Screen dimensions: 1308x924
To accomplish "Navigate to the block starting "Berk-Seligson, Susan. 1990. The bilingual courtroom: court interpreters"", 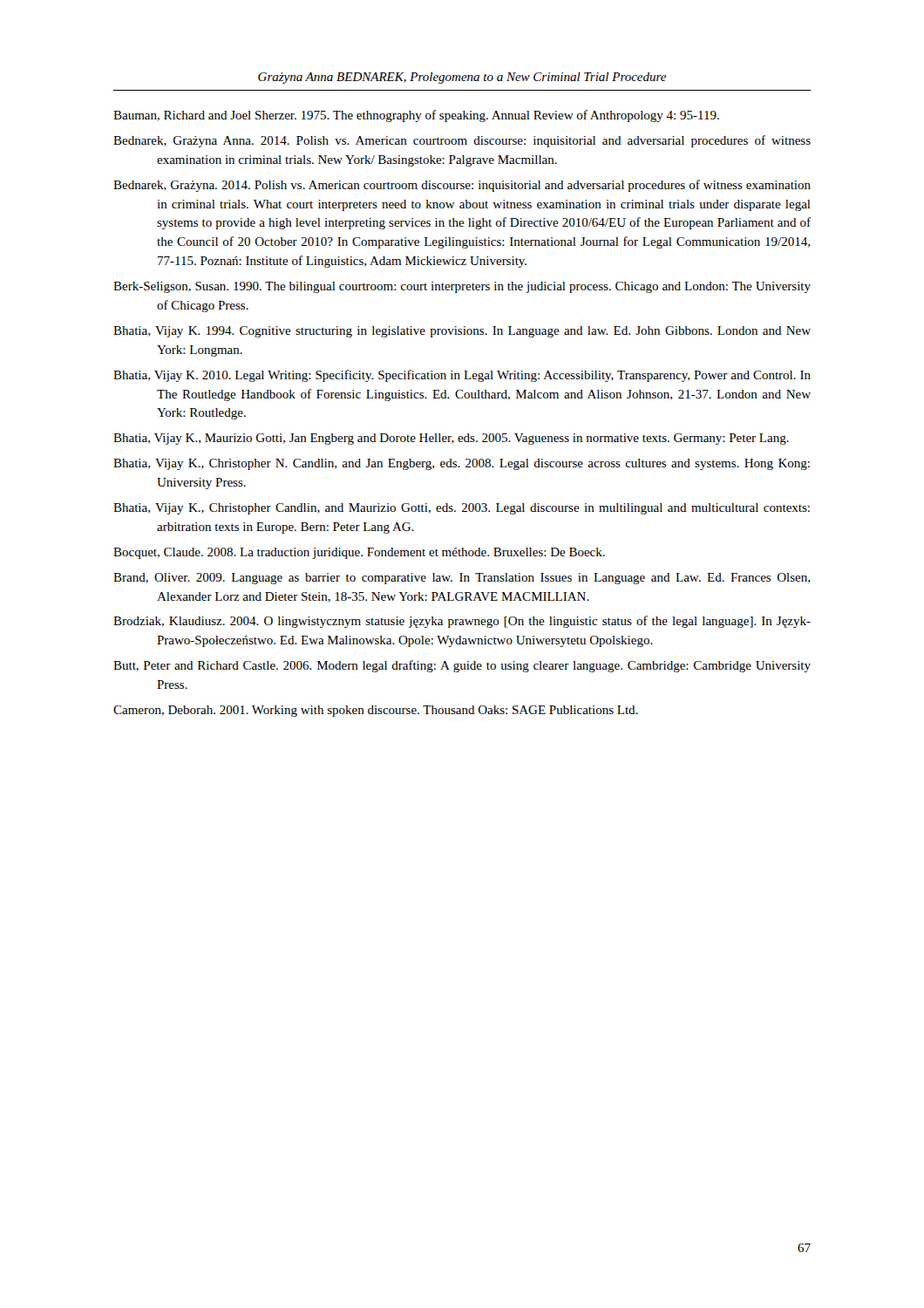I will point(462,296).
